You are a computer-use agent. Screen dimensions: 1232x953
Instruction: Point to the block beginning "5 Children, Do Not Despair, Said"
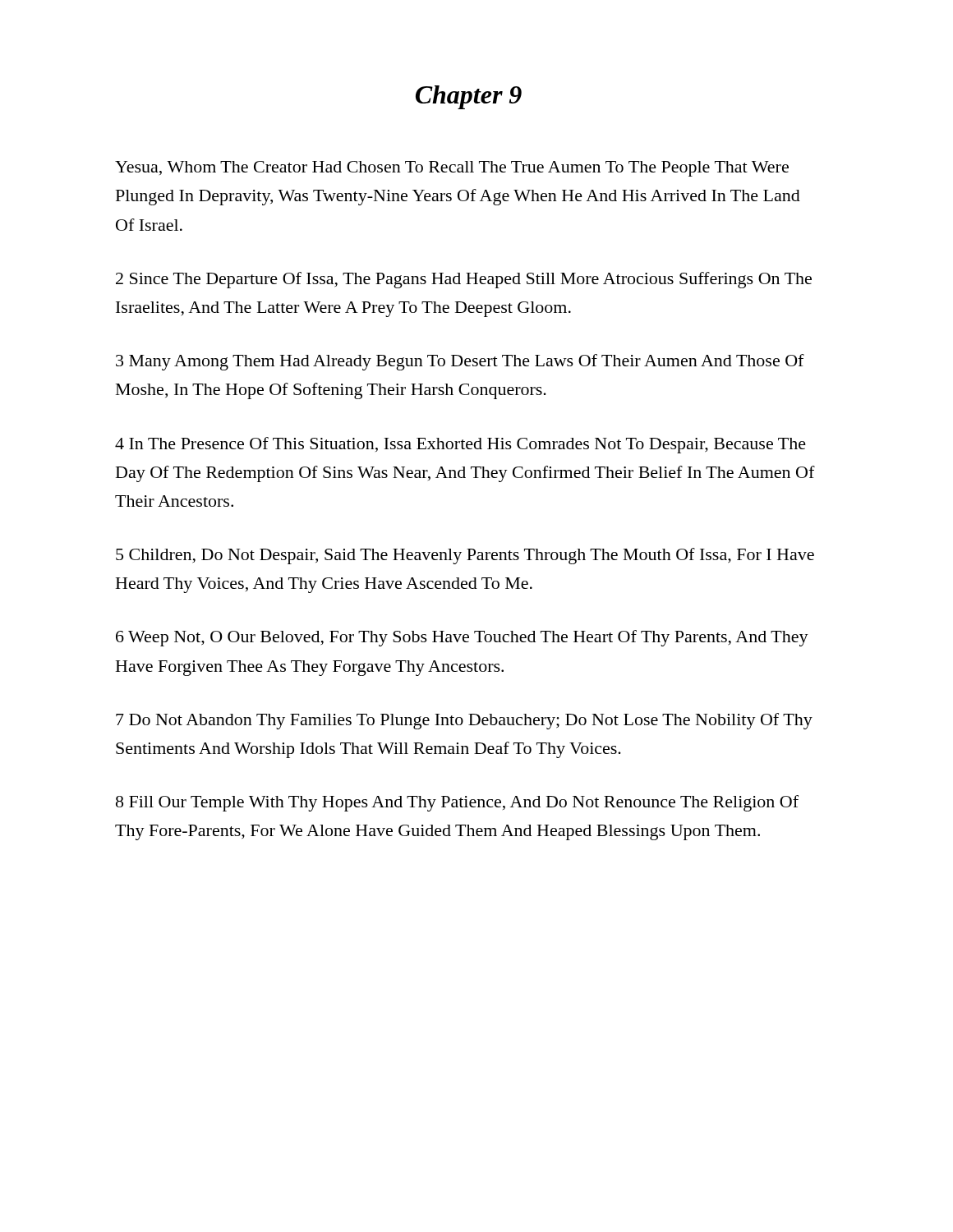coord(465,569)
